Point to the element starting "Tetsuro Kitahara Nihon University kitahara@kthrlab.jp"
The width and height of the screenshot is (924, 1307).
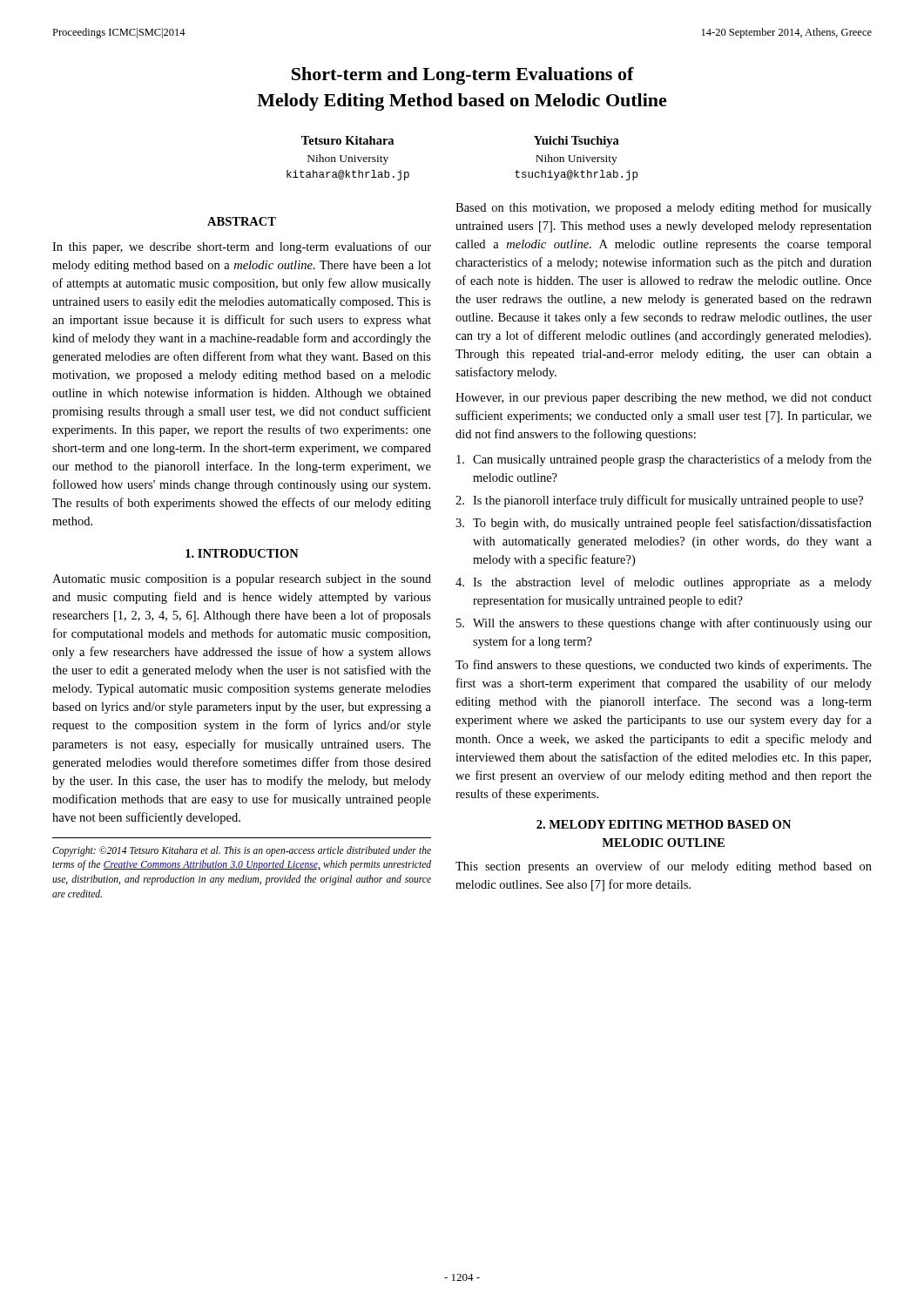[x=348, y=157]
